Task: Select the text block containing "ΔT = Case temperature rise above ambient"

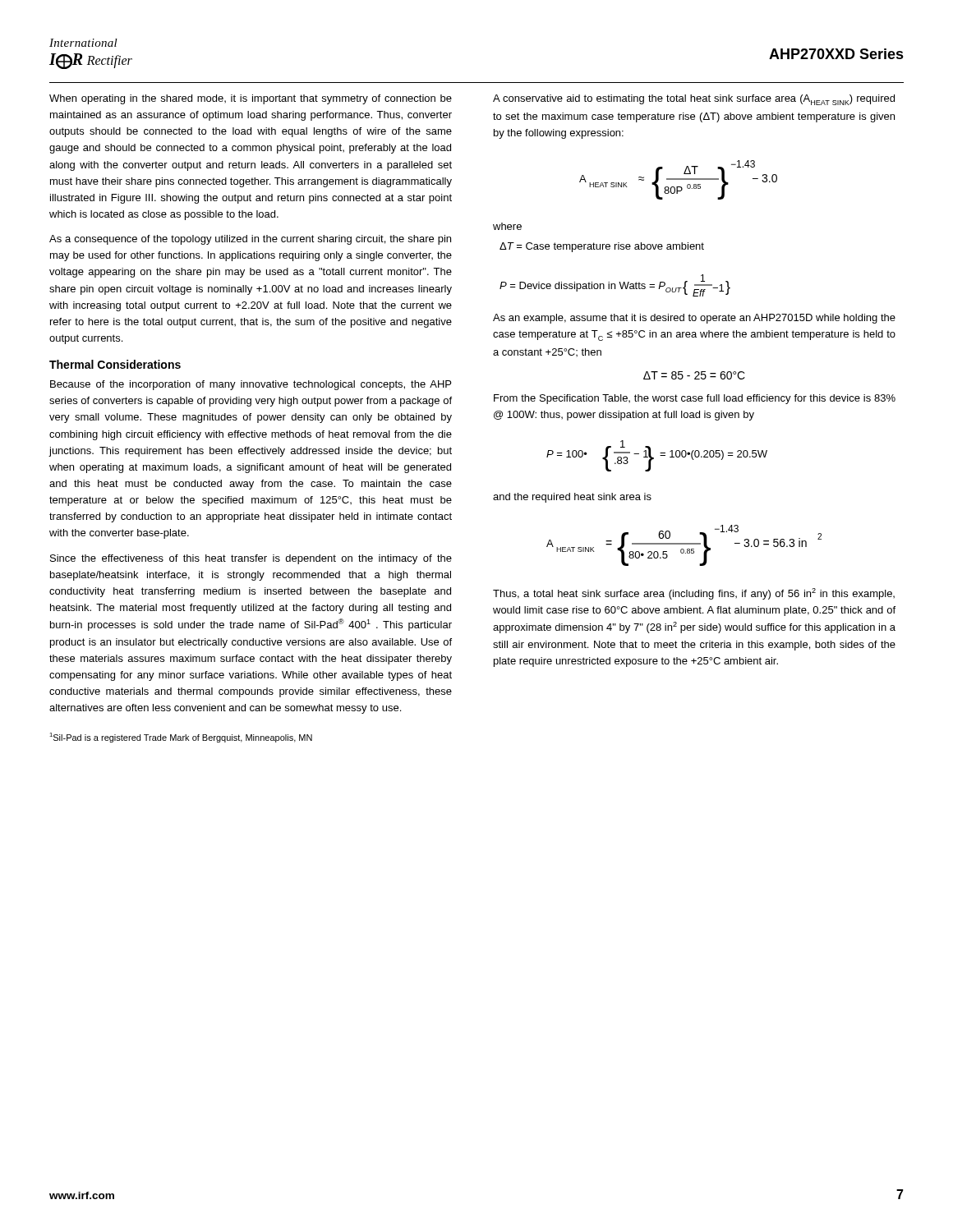Action: (x=602, y=247)
